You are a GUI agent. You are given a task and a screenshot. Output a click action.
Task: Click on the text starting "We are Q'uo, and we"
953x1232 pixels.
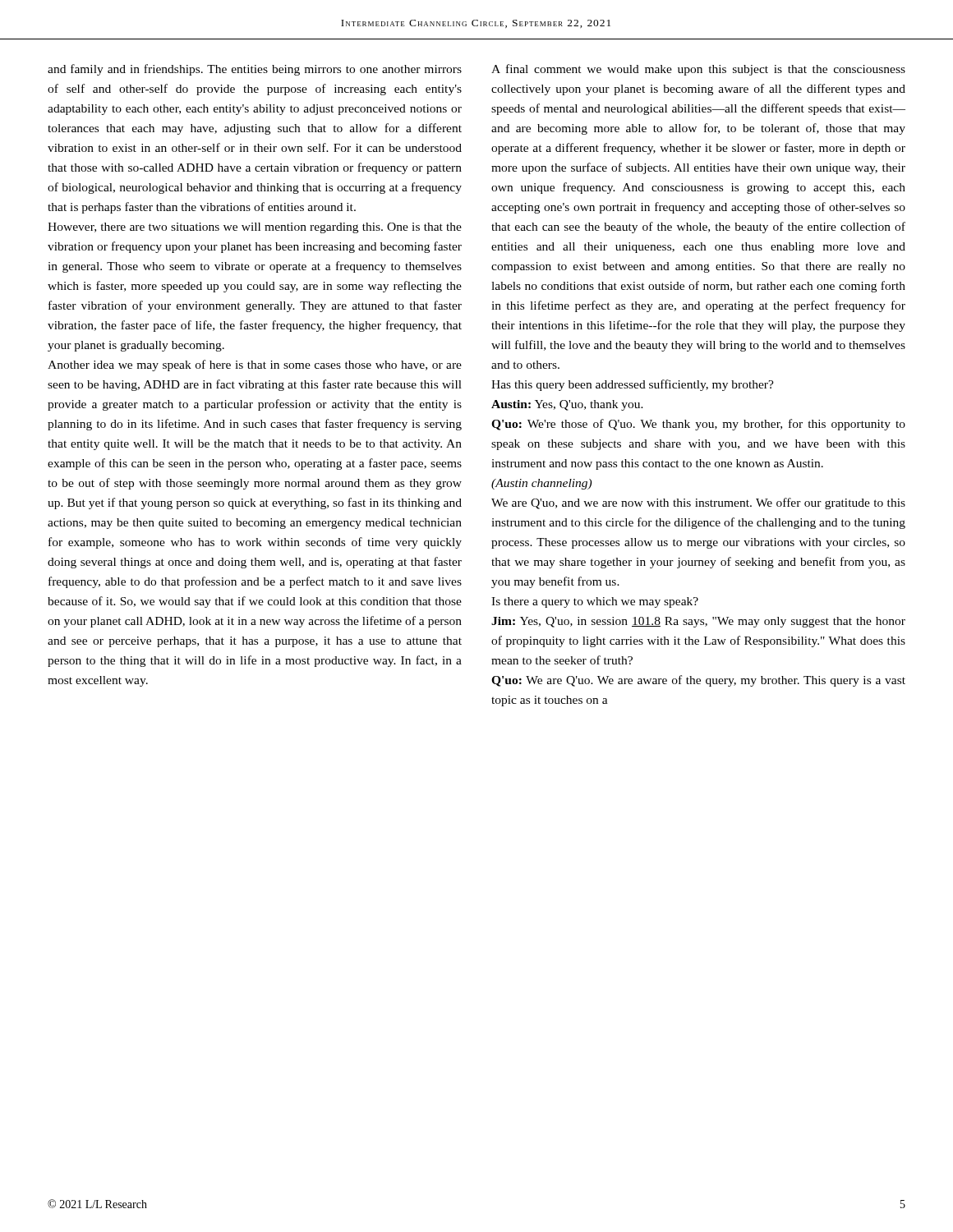[x=698, y=542]
